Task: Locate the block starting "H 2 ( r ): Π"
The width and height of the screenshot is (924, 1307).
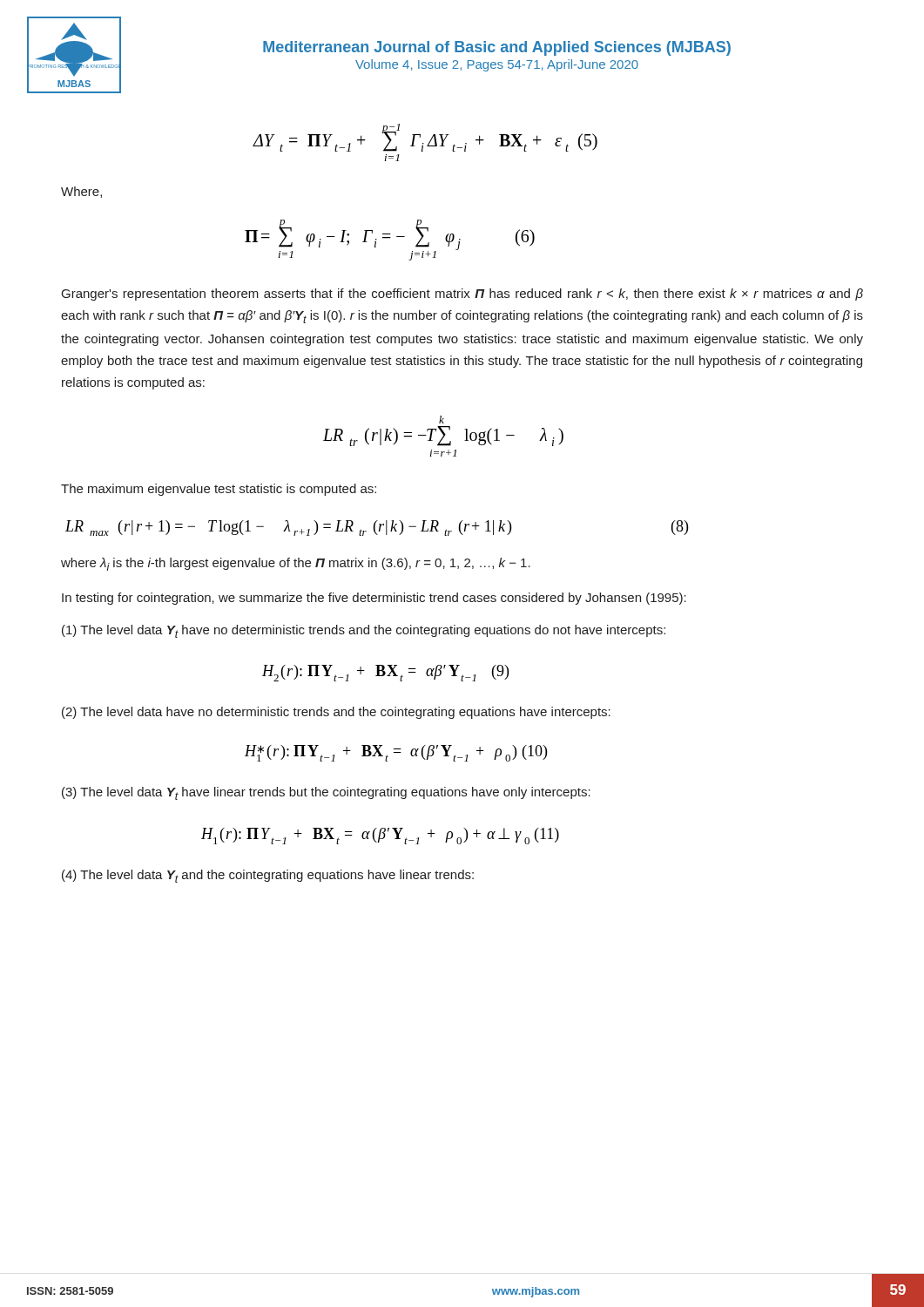Action: click(462, 670)
